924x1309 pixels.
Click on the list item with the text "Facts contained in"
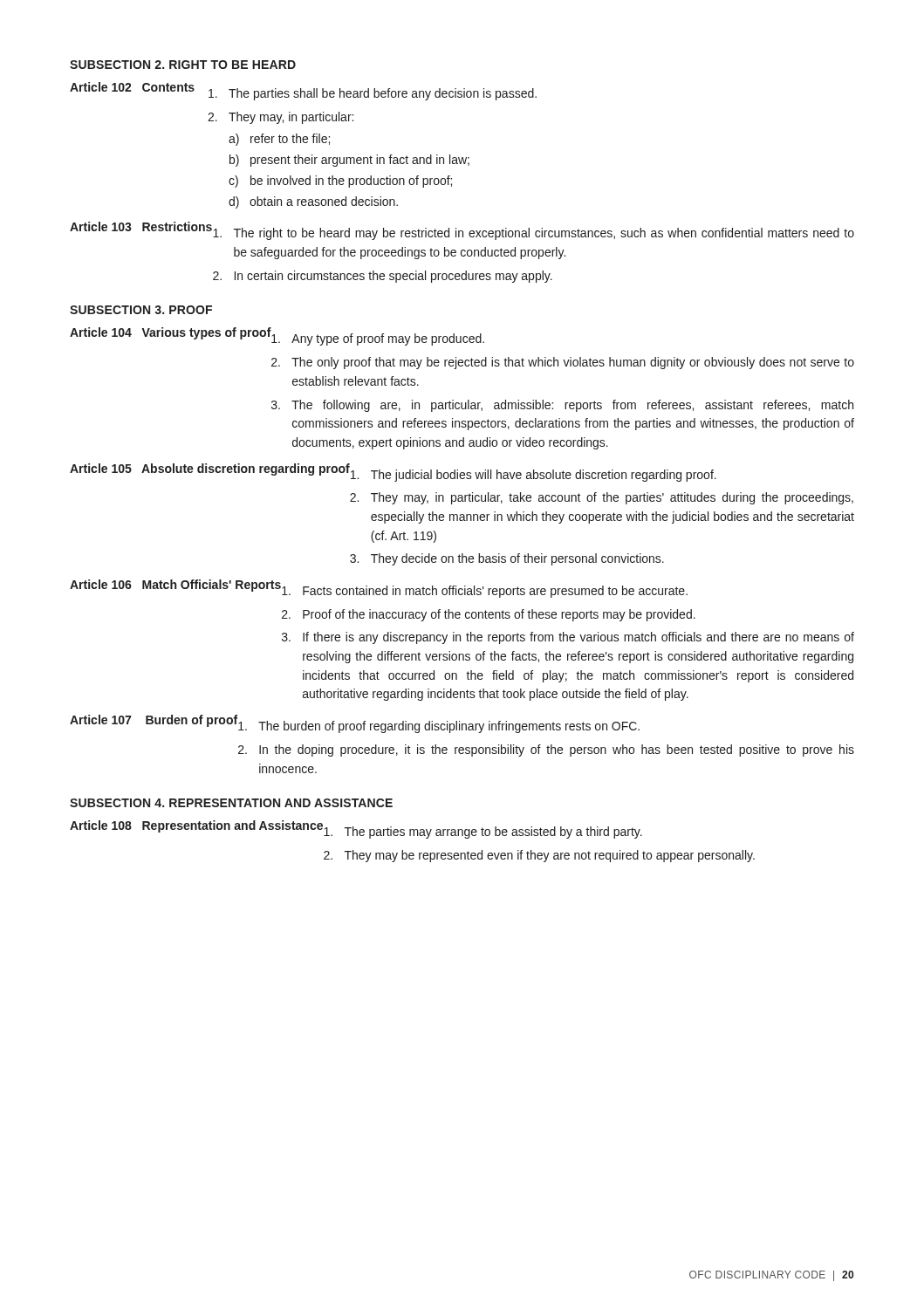[568, 592]
